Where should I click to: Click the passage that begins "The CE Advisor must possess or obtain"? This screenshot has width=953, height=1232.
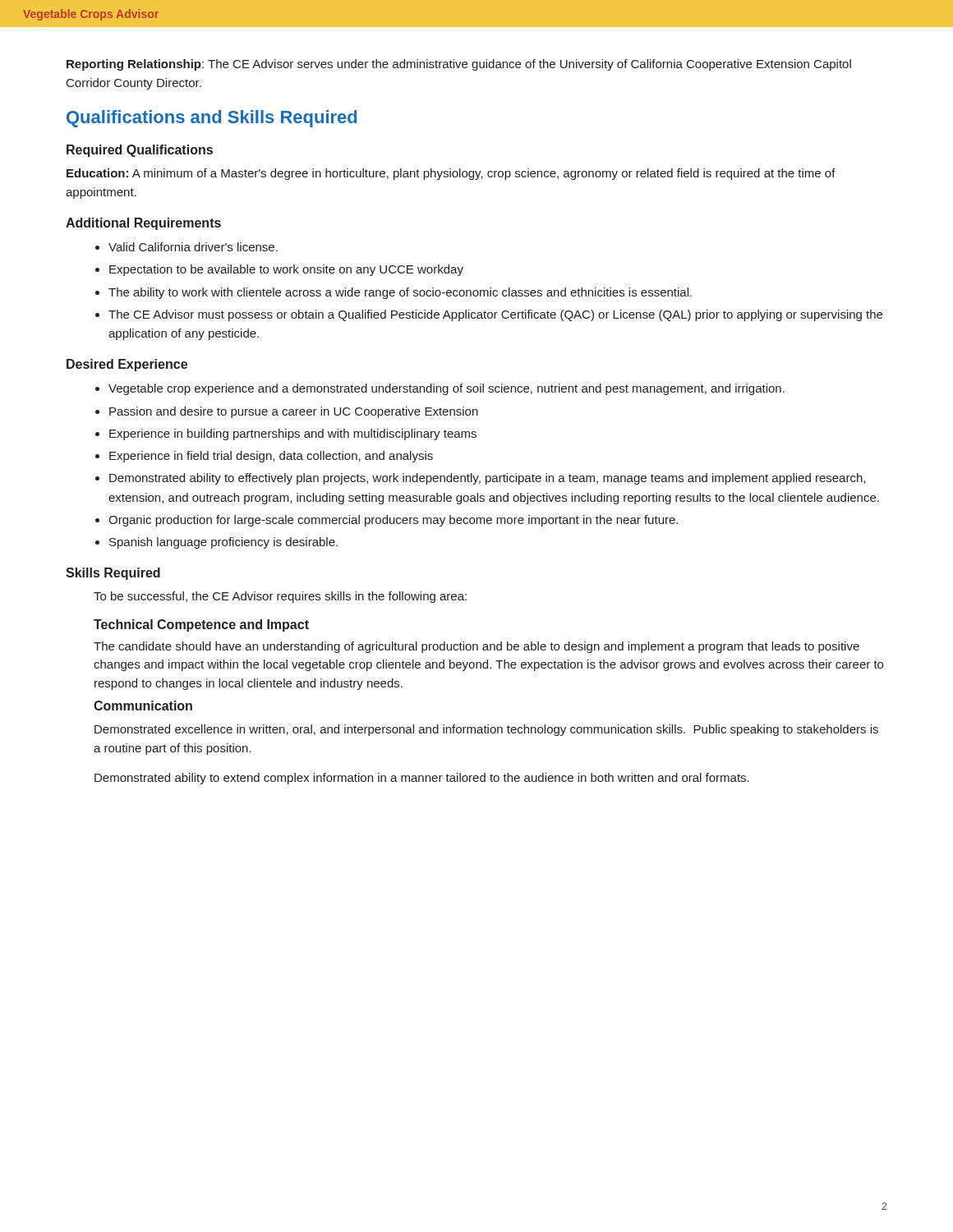496,324
